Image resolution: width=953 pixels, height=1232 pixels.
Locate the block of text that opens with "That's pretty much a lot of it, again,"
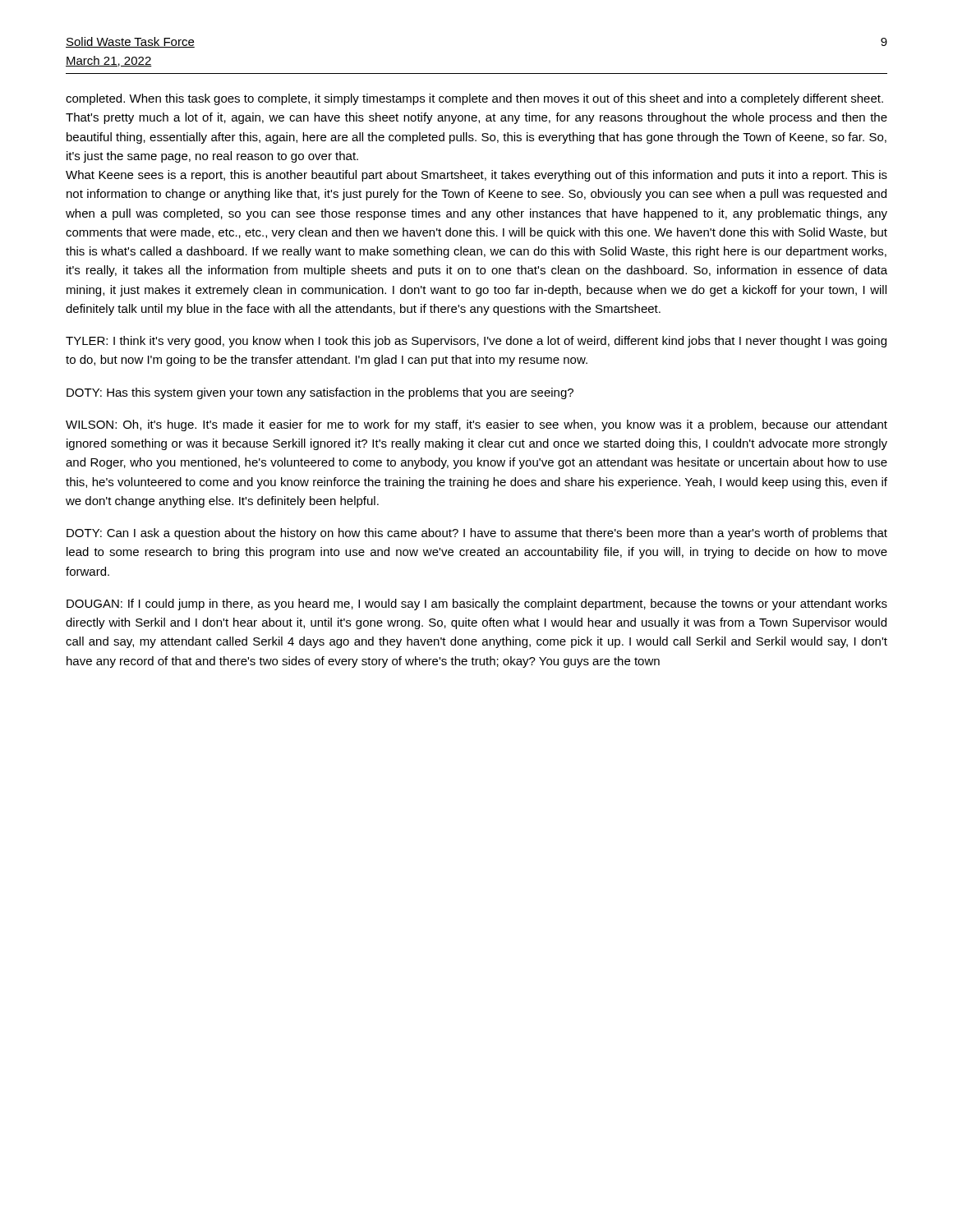pyautogui.click(x=476, y=136)
